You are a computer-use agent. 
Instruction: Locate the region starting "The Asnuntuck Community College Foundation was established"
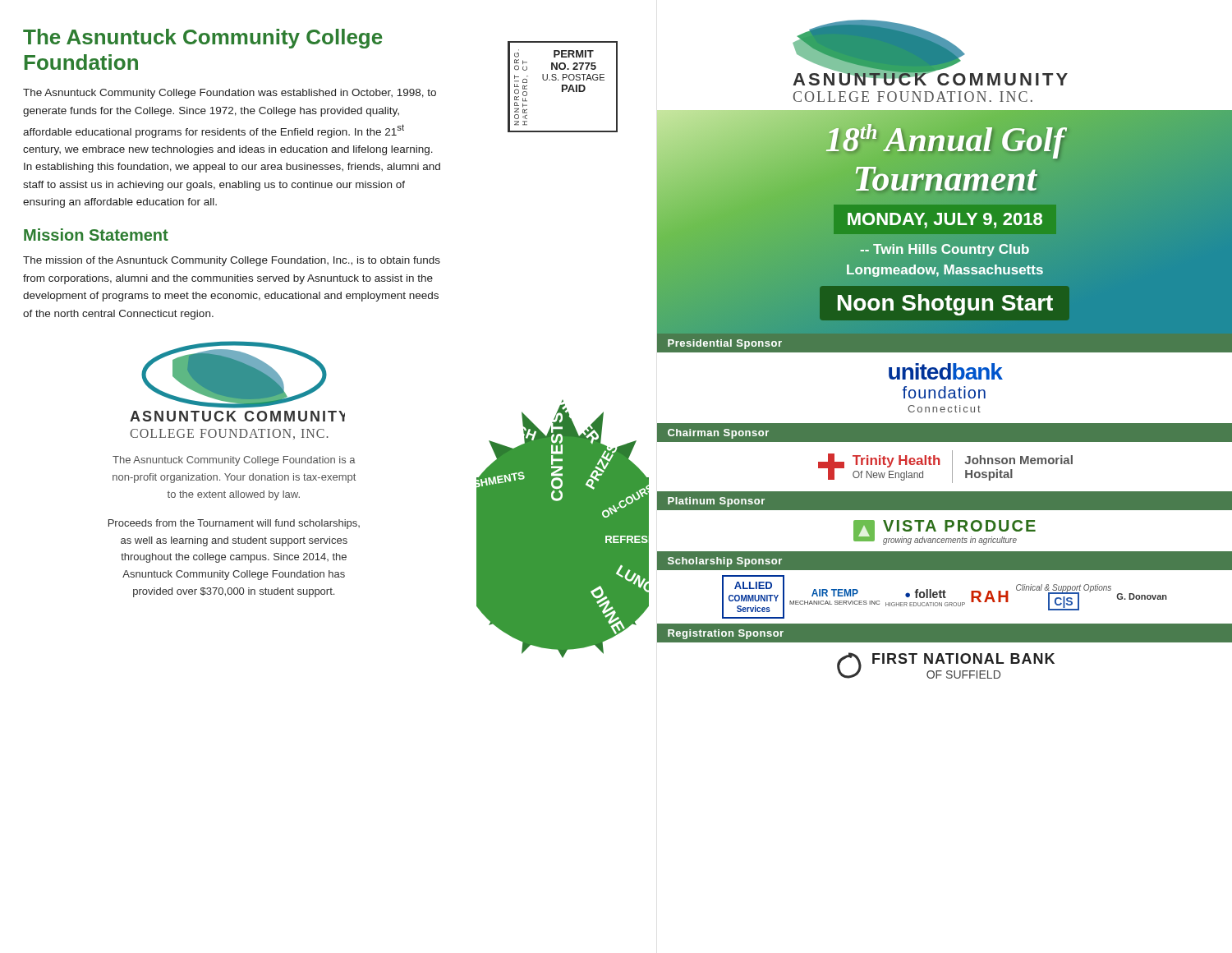(x=232, y=147)
